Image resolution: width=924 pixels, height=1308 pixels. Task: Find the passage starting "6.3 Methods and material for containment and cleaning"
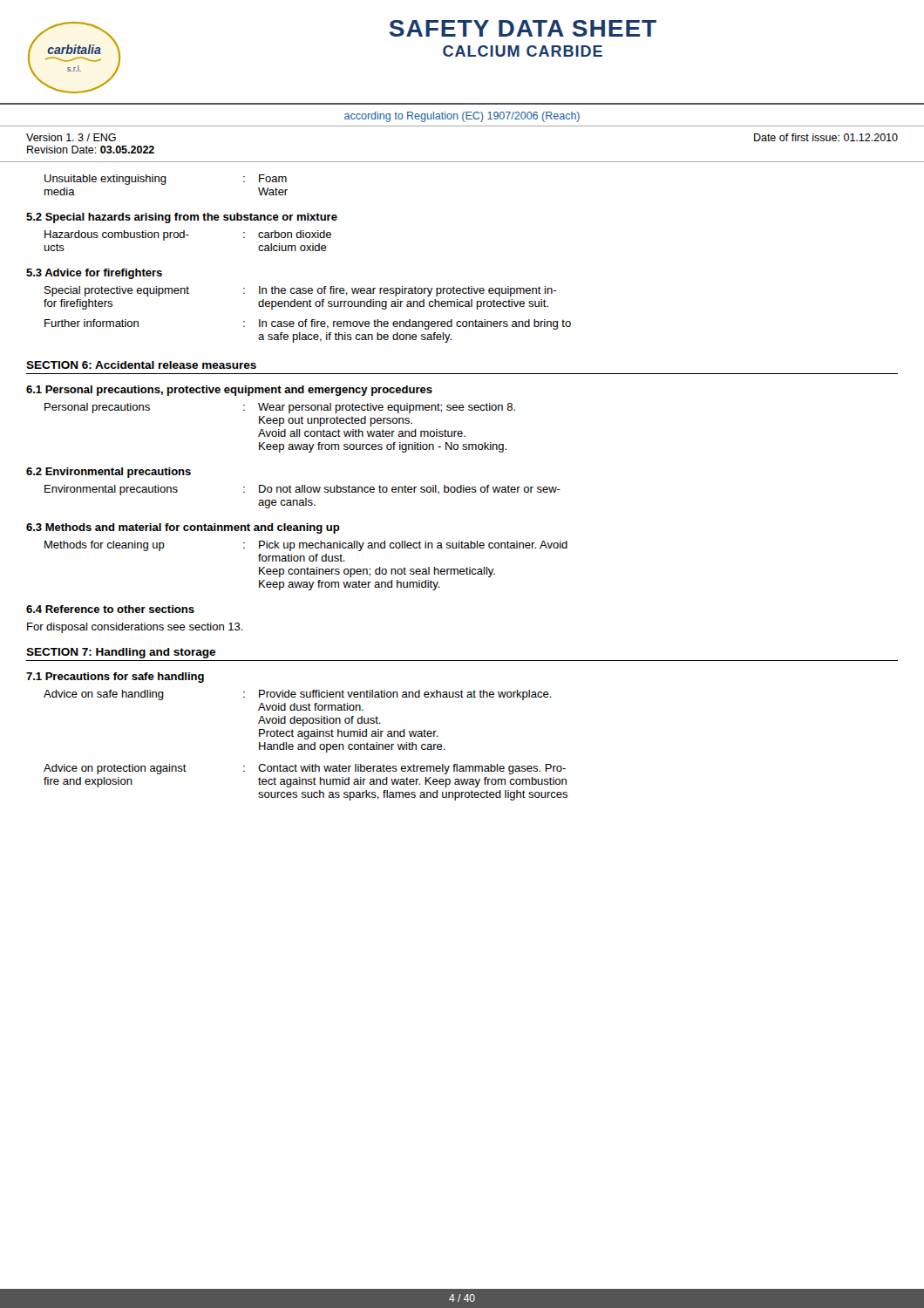click(183, 528)
